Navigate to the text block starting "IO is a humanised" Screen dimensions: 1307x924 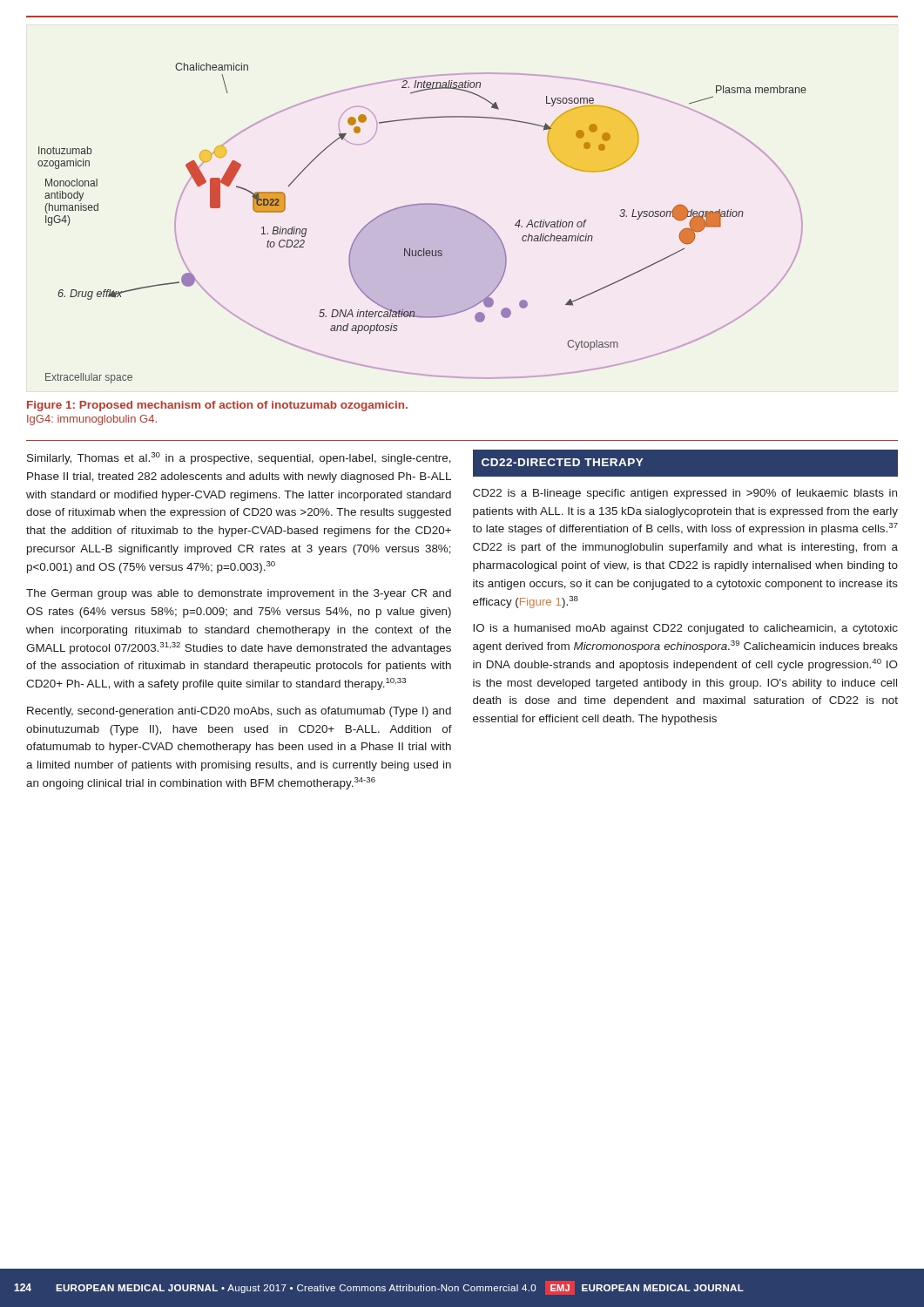pos(685,673)
